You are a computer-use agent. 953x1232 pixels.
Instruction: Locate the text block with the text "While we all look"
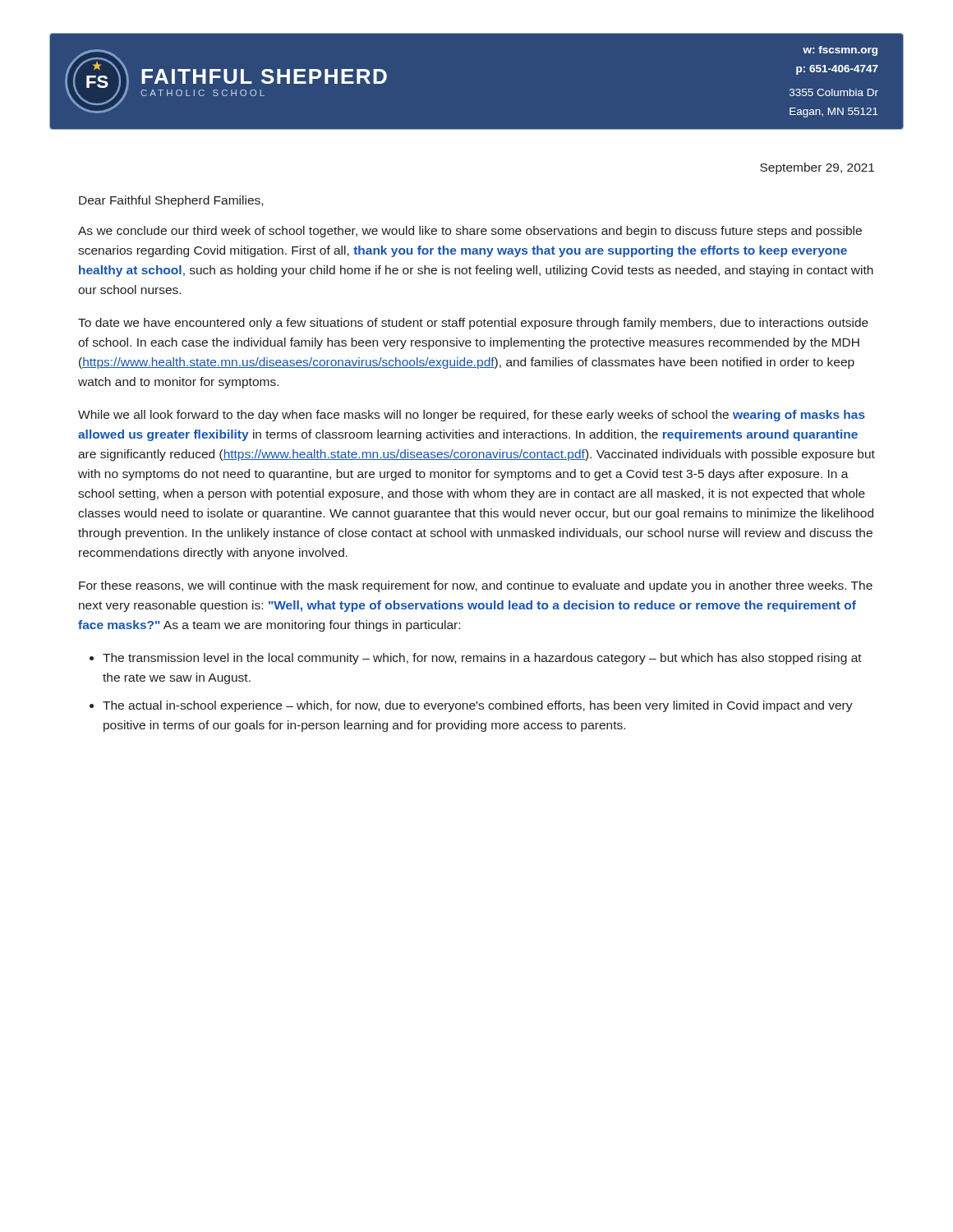coord(476,484)
